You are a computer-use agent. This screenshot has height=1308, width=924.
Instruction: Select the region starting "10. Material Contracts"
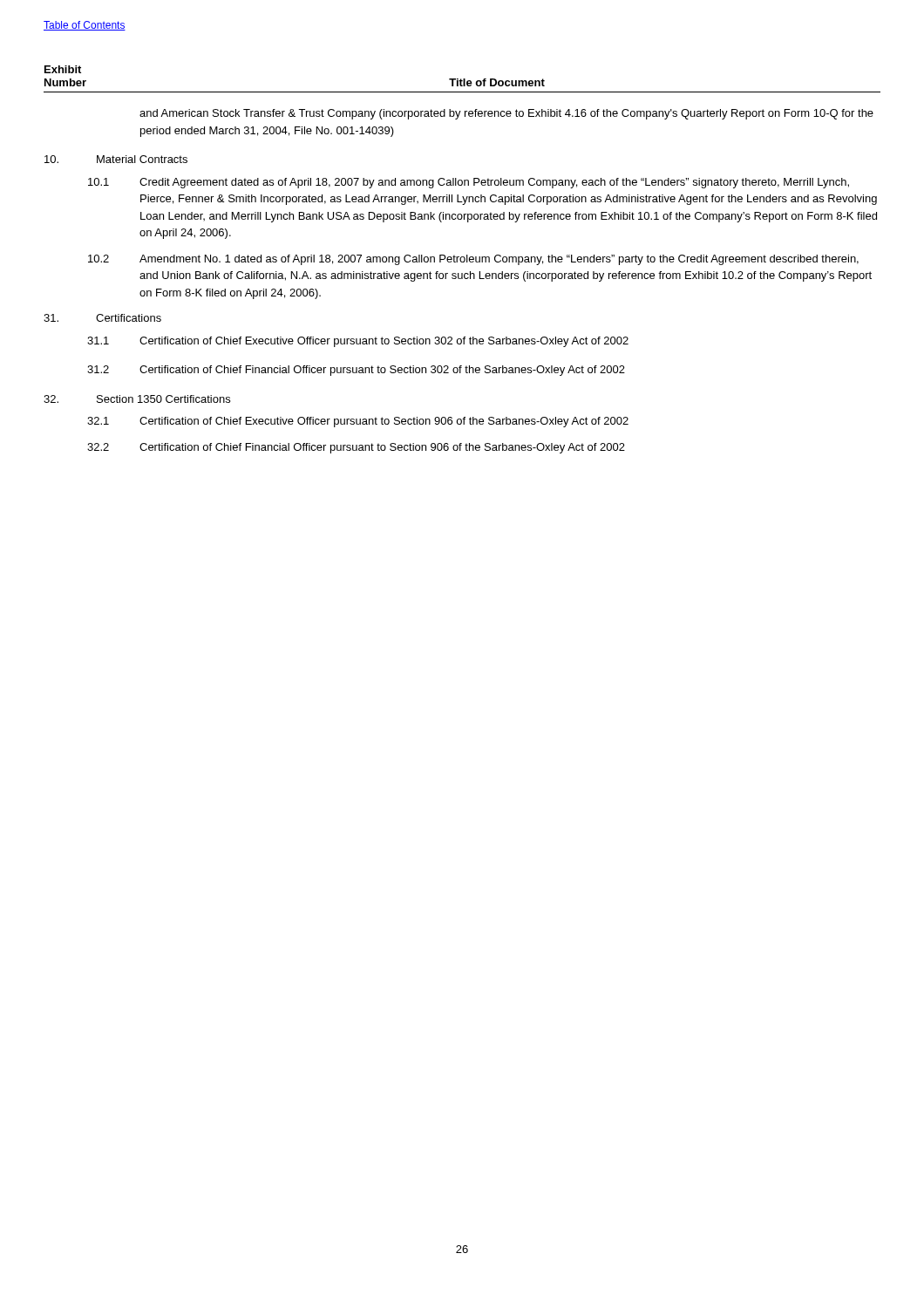[116, 159]
